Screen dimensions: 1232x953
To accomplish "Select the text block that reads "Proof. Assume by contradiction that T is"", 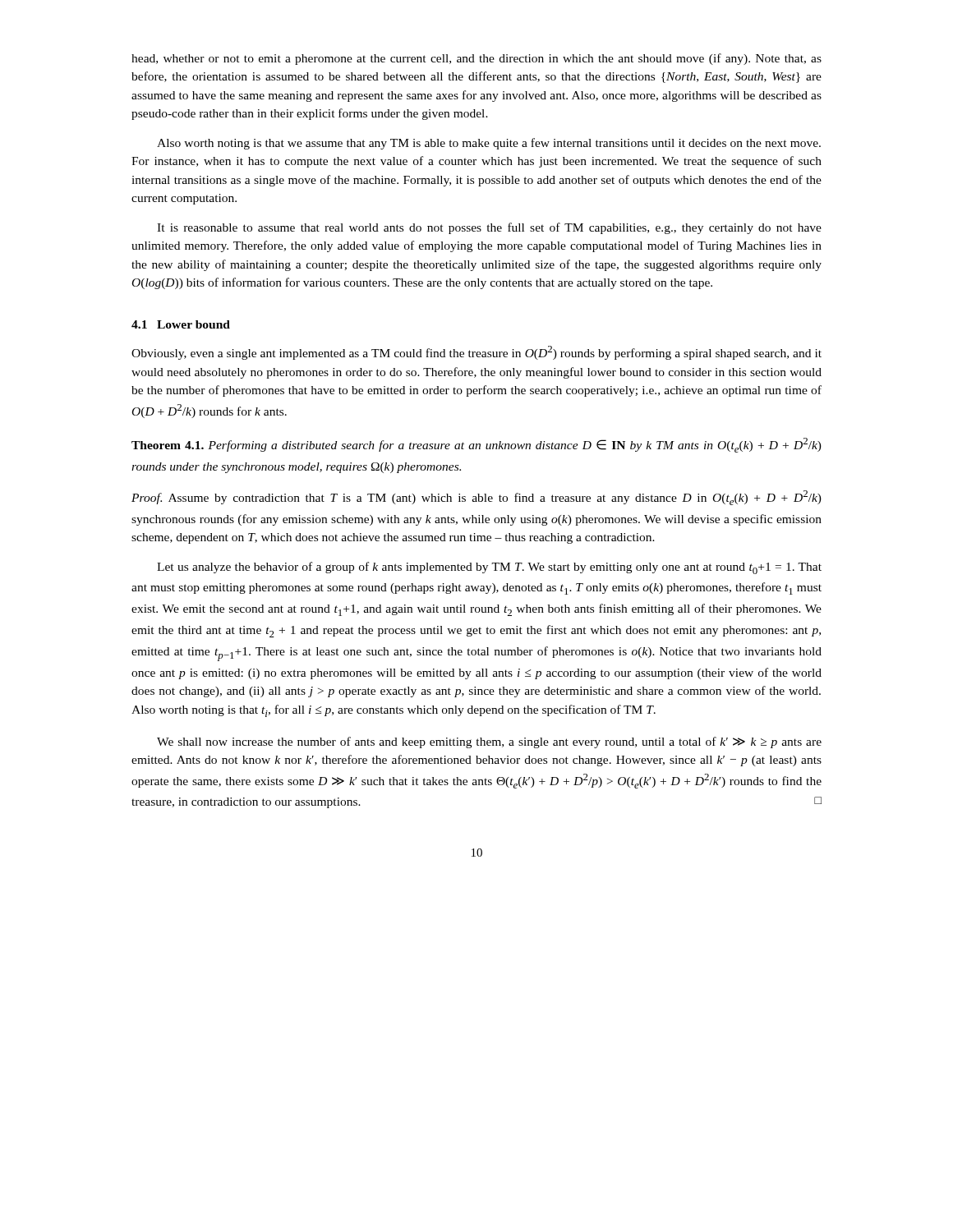I will (x=476, y=516).
